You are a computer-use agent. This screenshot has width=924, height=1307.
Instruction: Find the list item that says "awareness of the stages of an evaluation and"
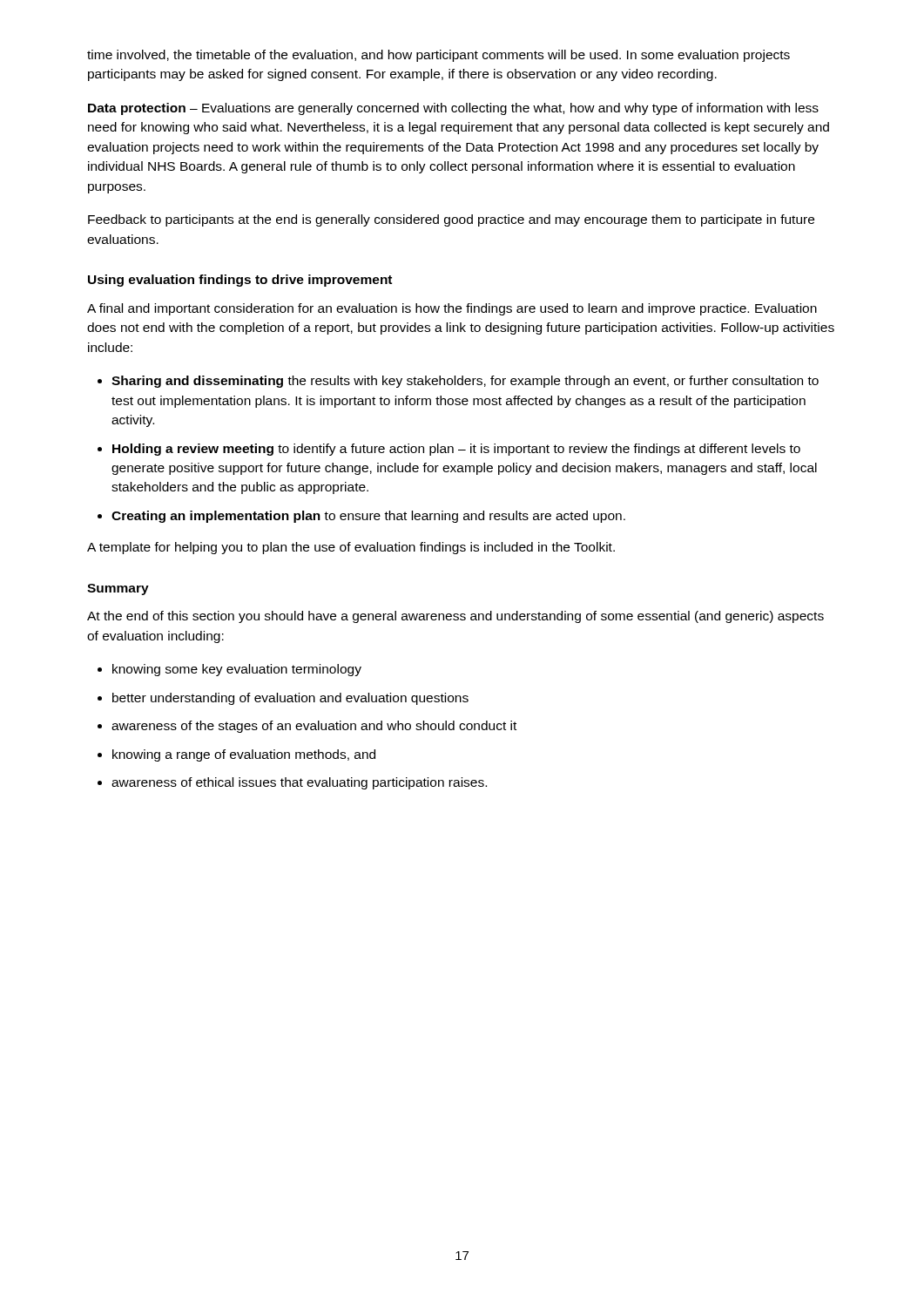click(314, 726)
